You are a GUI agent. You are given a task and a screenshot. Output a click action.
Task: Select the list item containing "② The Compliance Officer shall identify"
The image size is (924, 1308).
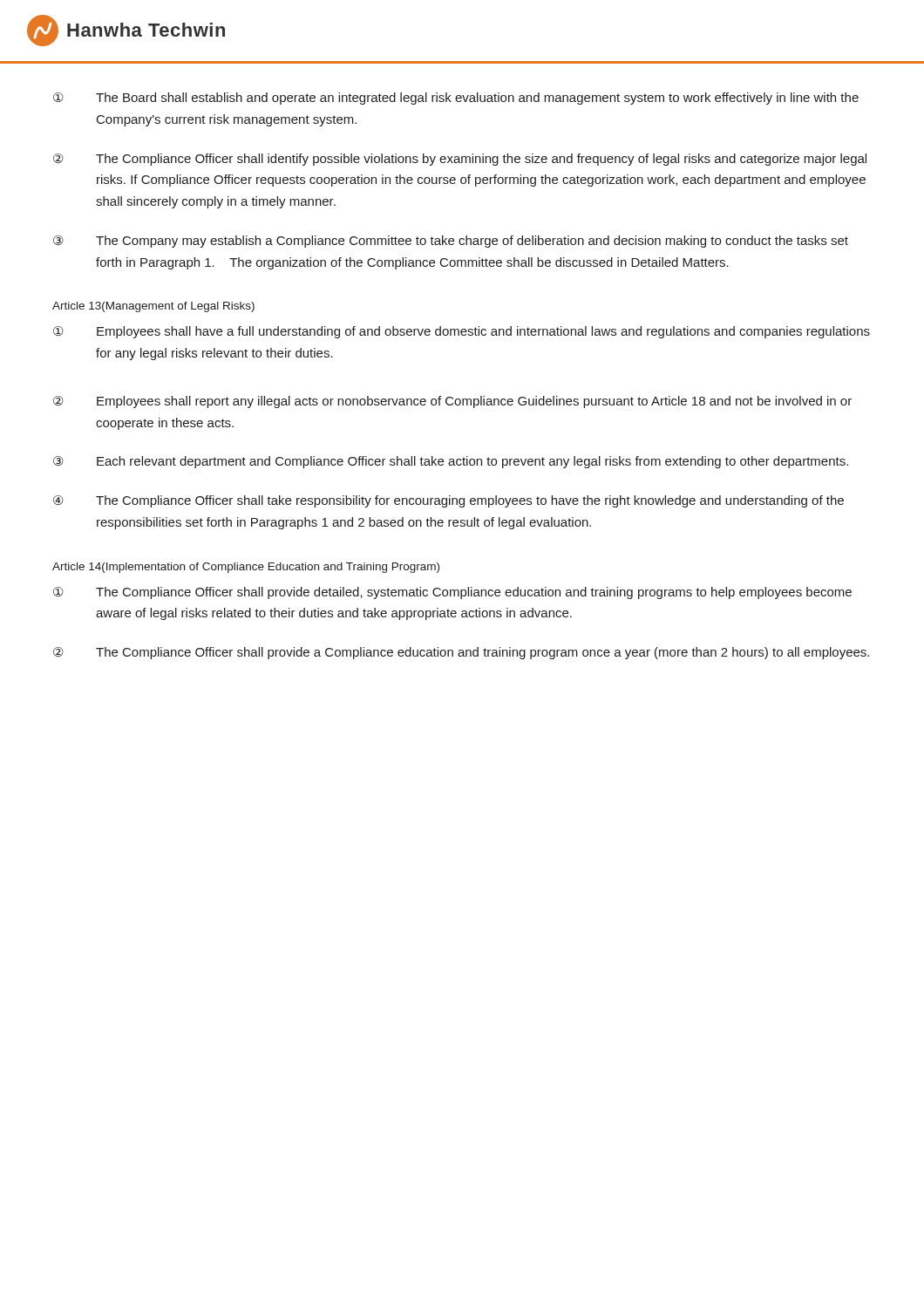(x=462, y=180)
